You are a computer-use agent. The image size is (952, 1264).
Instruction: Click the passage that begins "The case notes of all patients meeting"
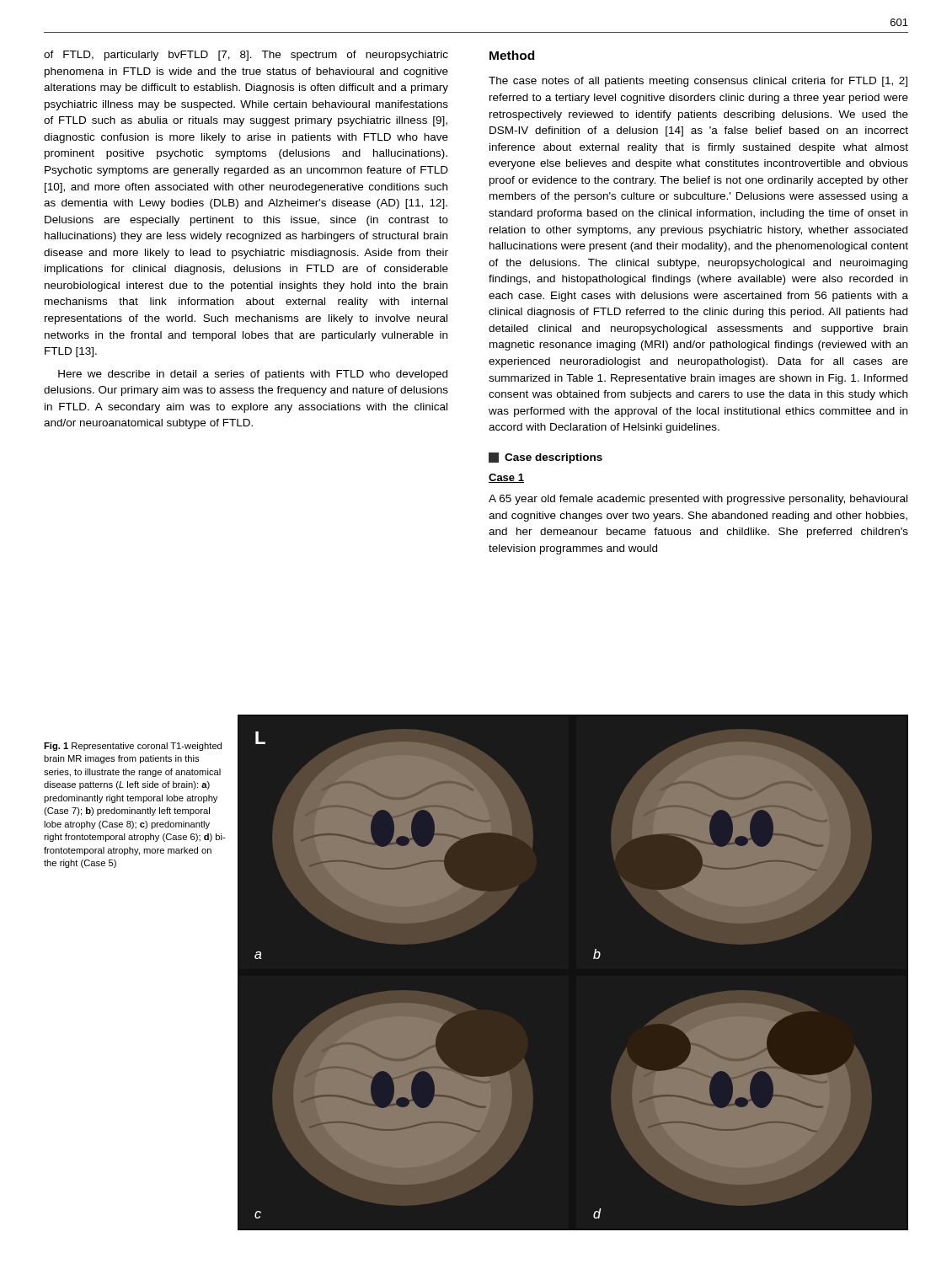tap(698, 254)
